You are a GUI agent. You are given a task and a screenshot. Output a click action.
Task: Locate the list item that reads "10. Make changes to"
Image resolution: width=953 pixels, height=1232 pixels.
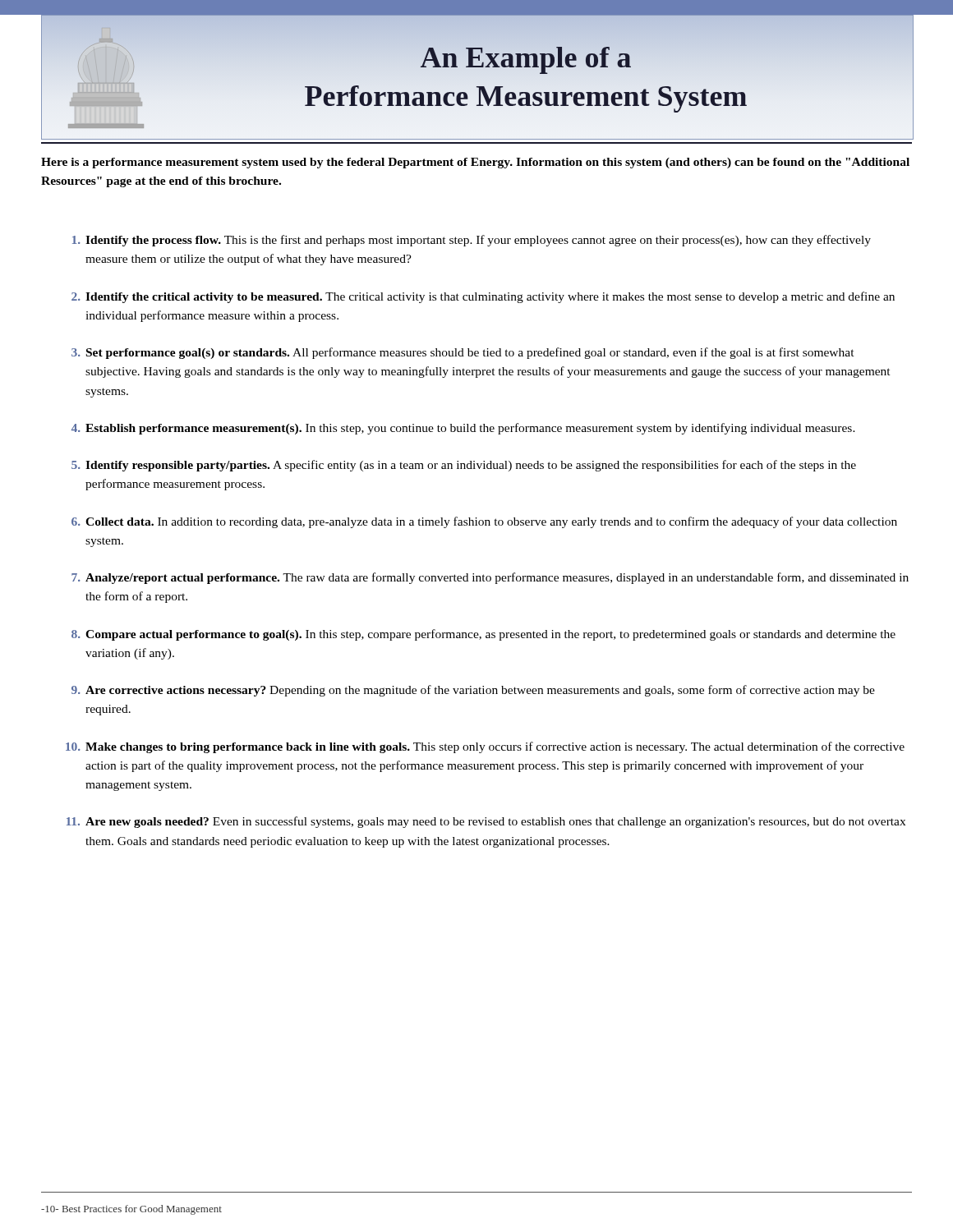tap(476, 765)
